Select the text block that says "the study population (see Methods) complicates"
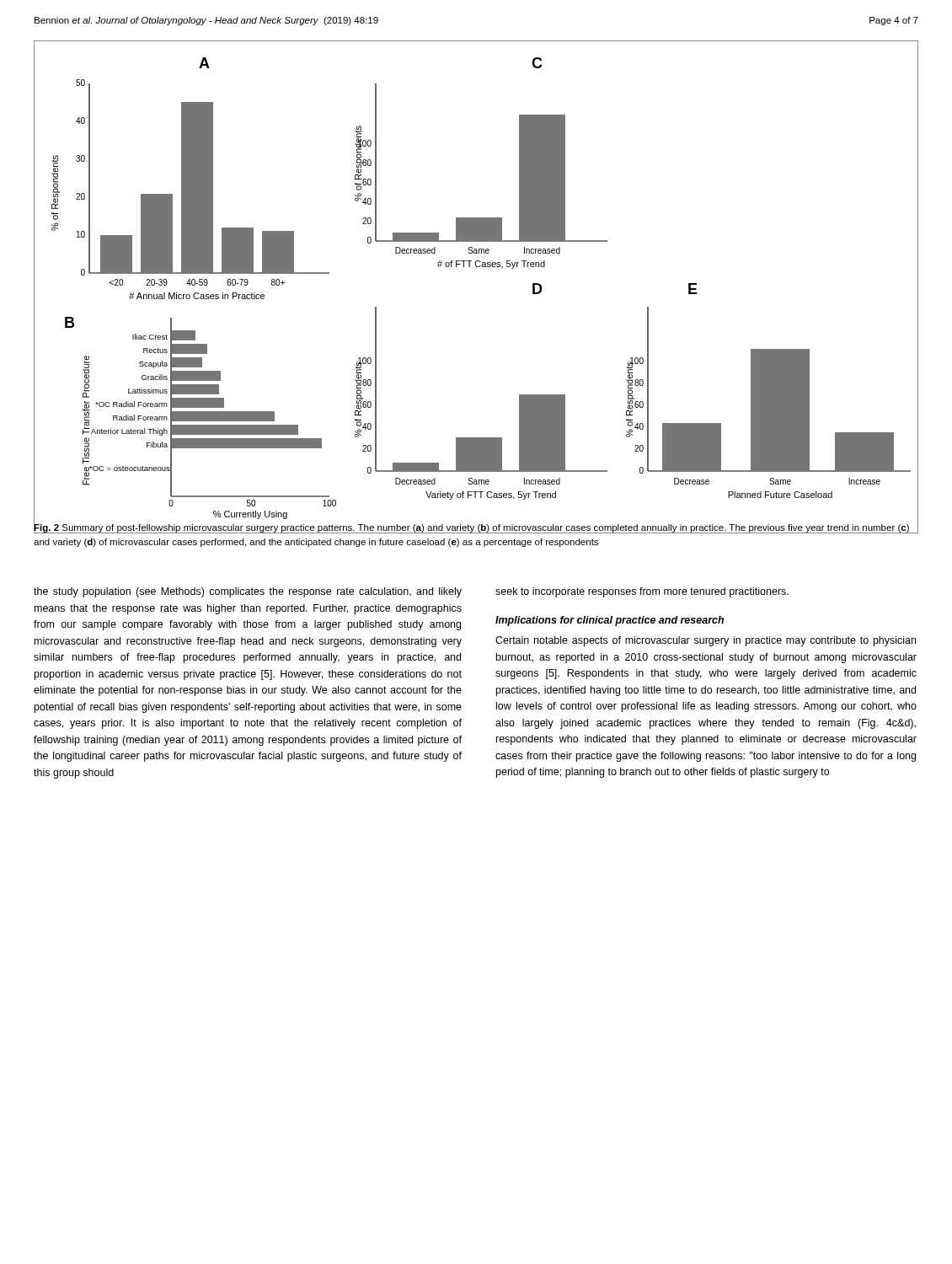This screenshot has height=1264, width=952. coord(248,682)
